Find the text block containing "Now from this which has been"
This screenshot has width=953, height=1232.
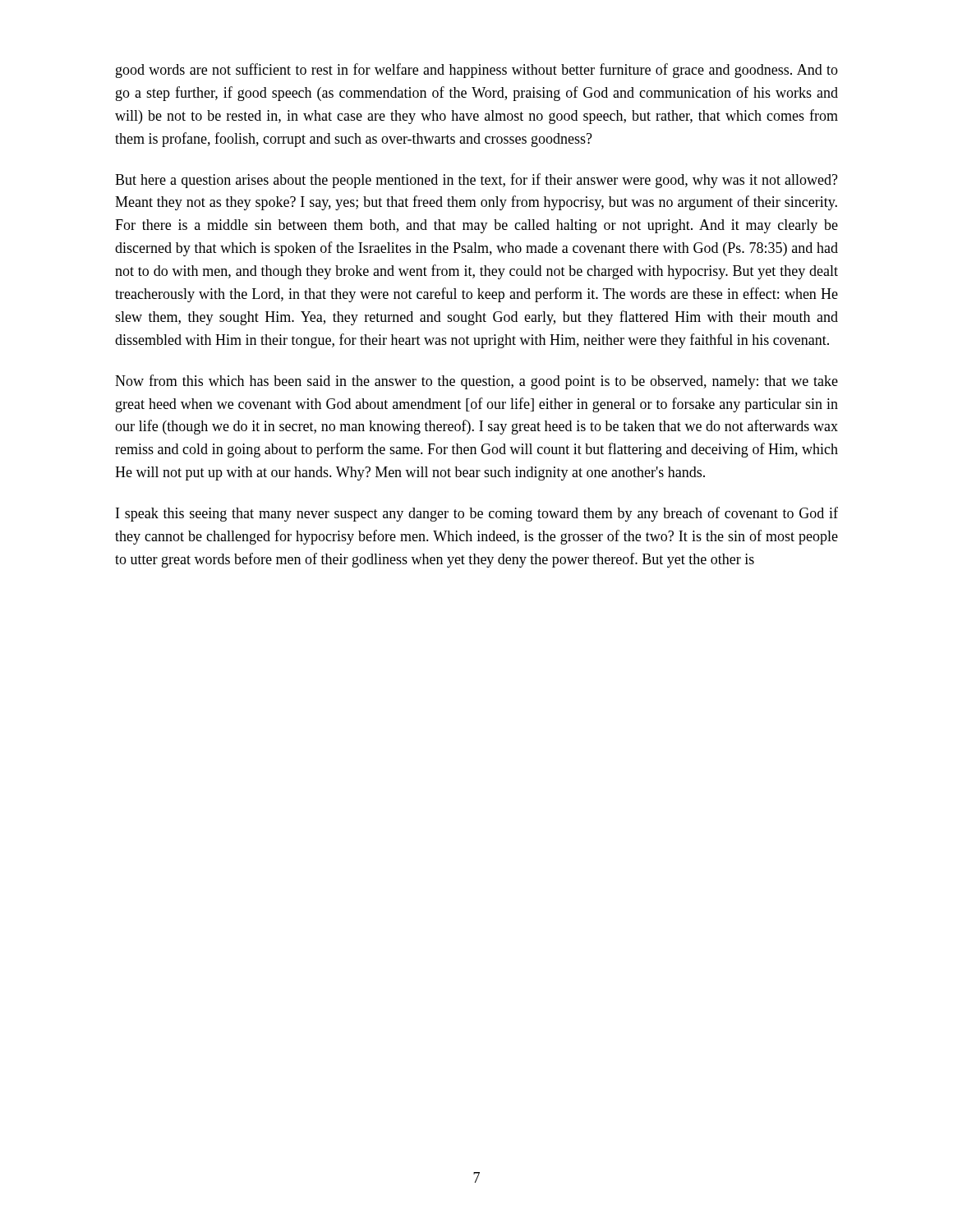coord(476,427)
